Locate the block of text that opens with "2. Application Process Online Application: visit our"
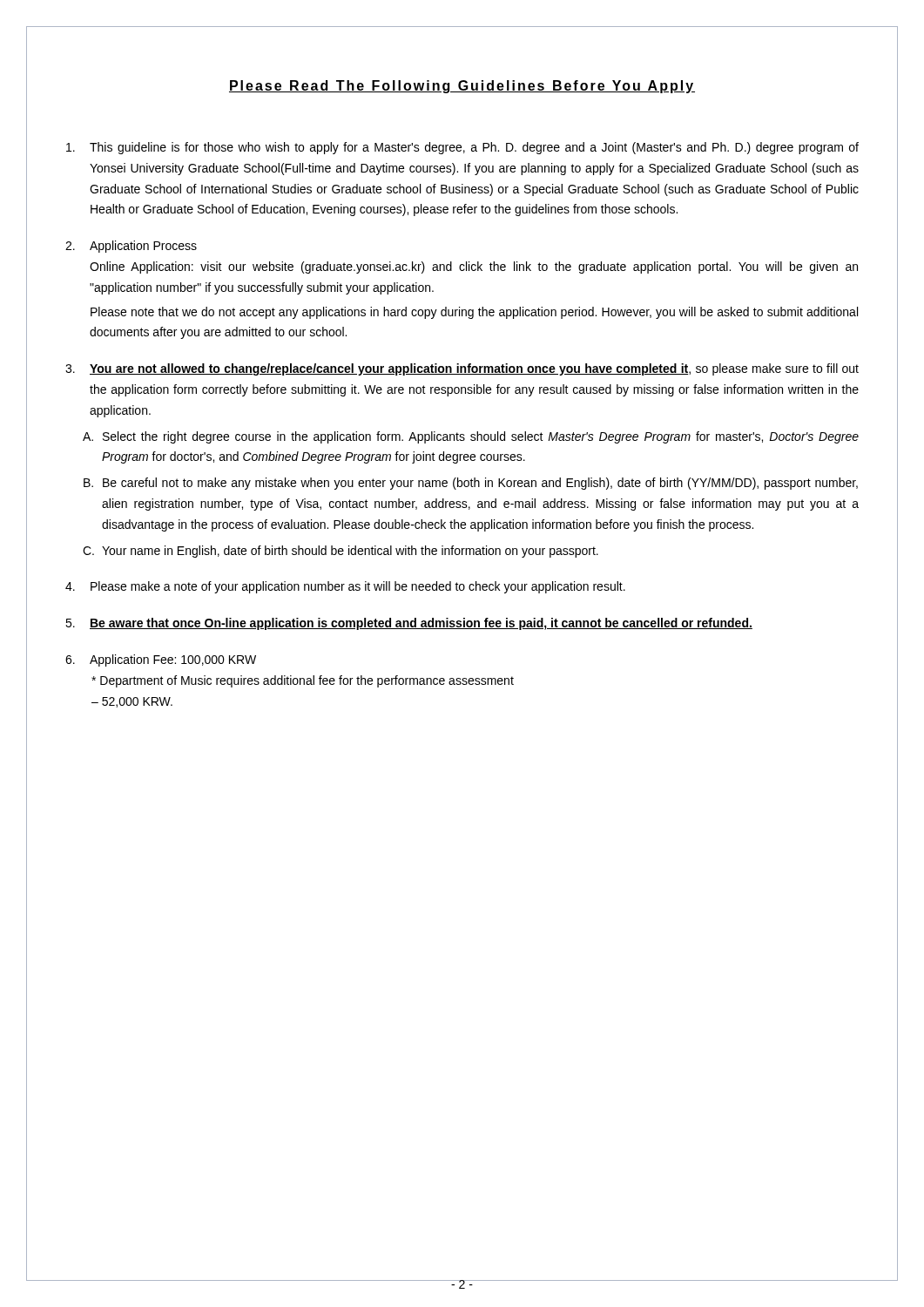The image size is (924, 1307). 131,247
